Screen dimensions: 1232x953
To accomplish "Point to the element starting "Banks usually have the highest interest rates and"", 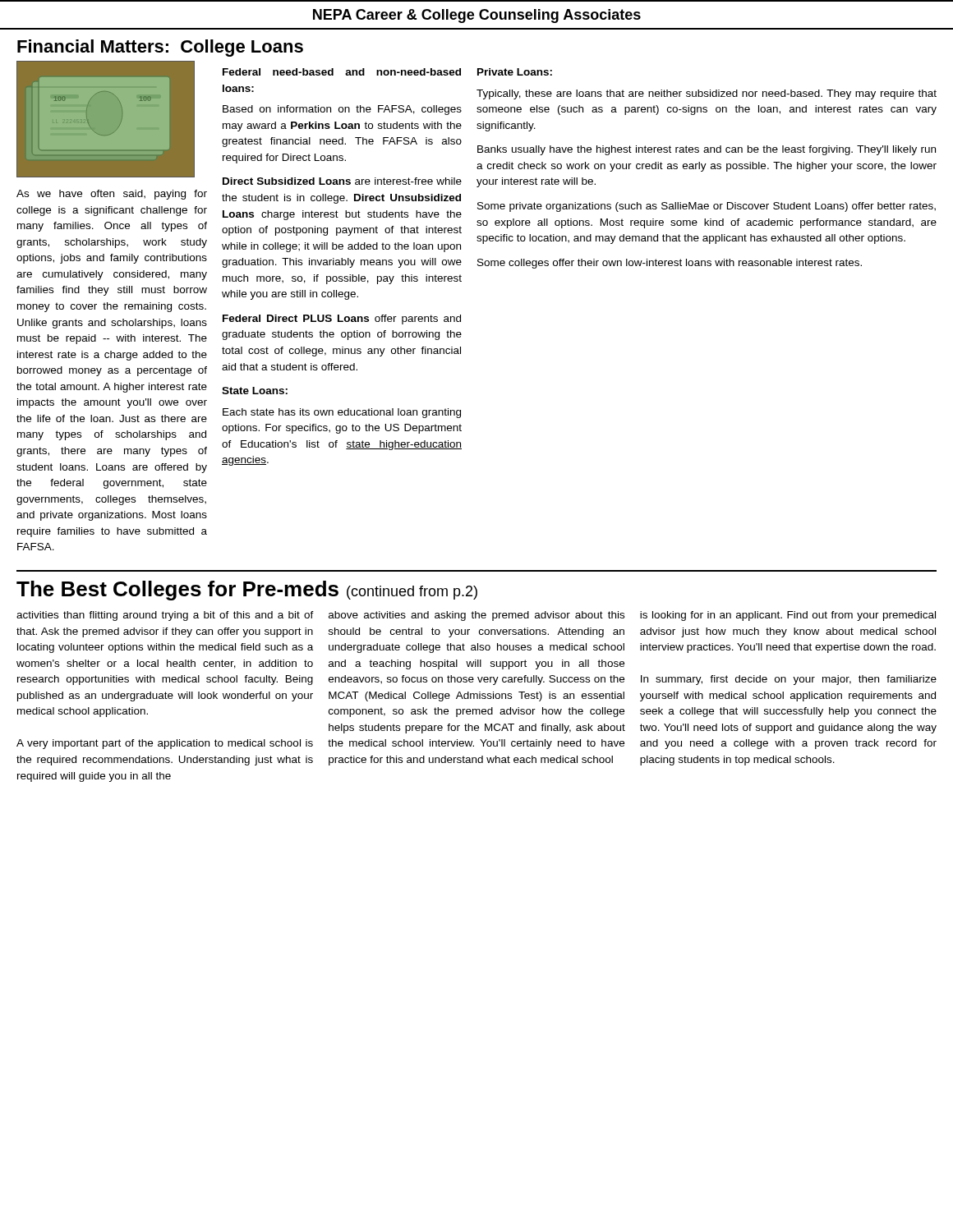I will pos(707,165).
